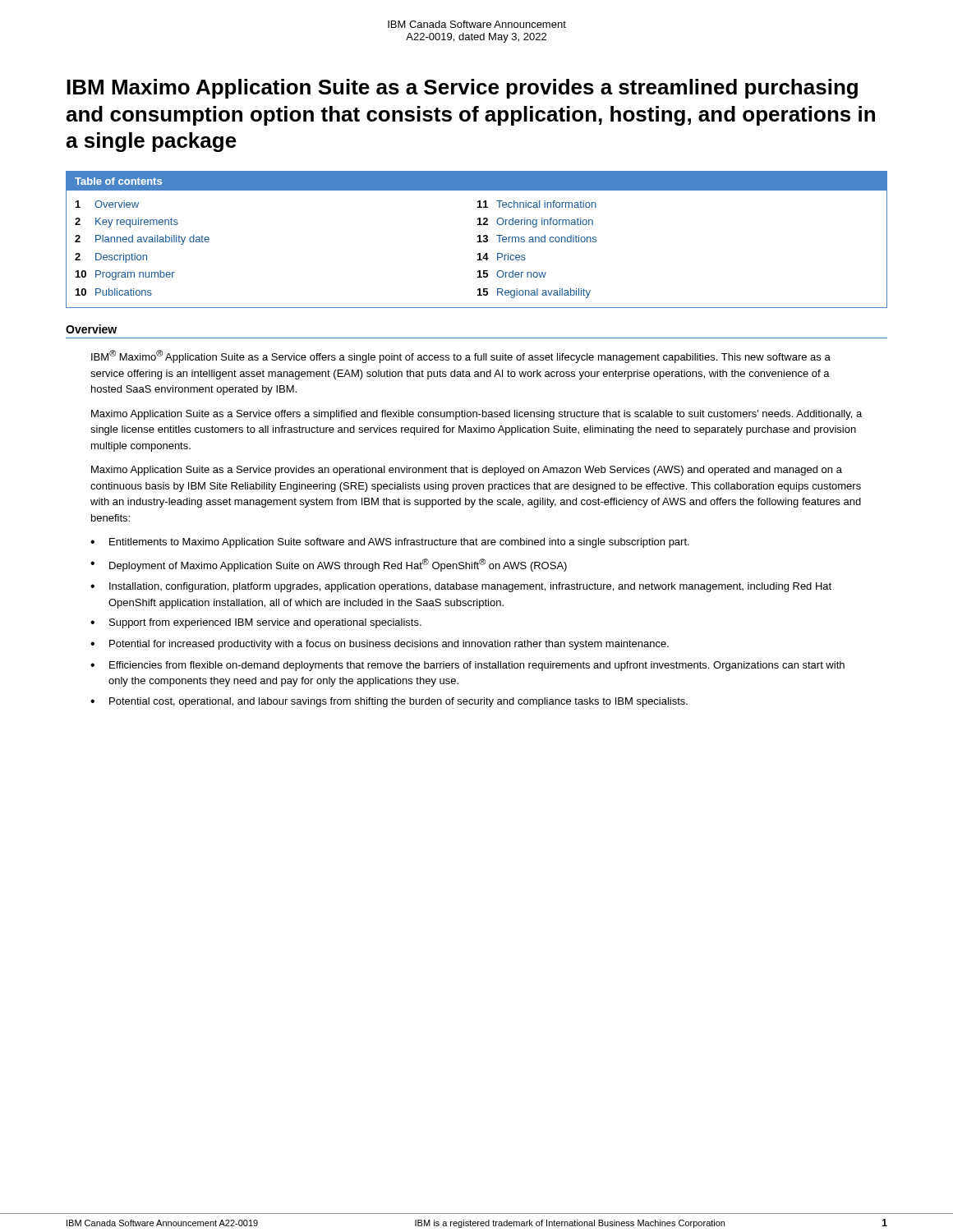Point to the region starting "• Efficiencies from flexible on-demand deployments"
Image resolution: width=953 pixels, height=1232 pixels.
(x=476, y=673)
